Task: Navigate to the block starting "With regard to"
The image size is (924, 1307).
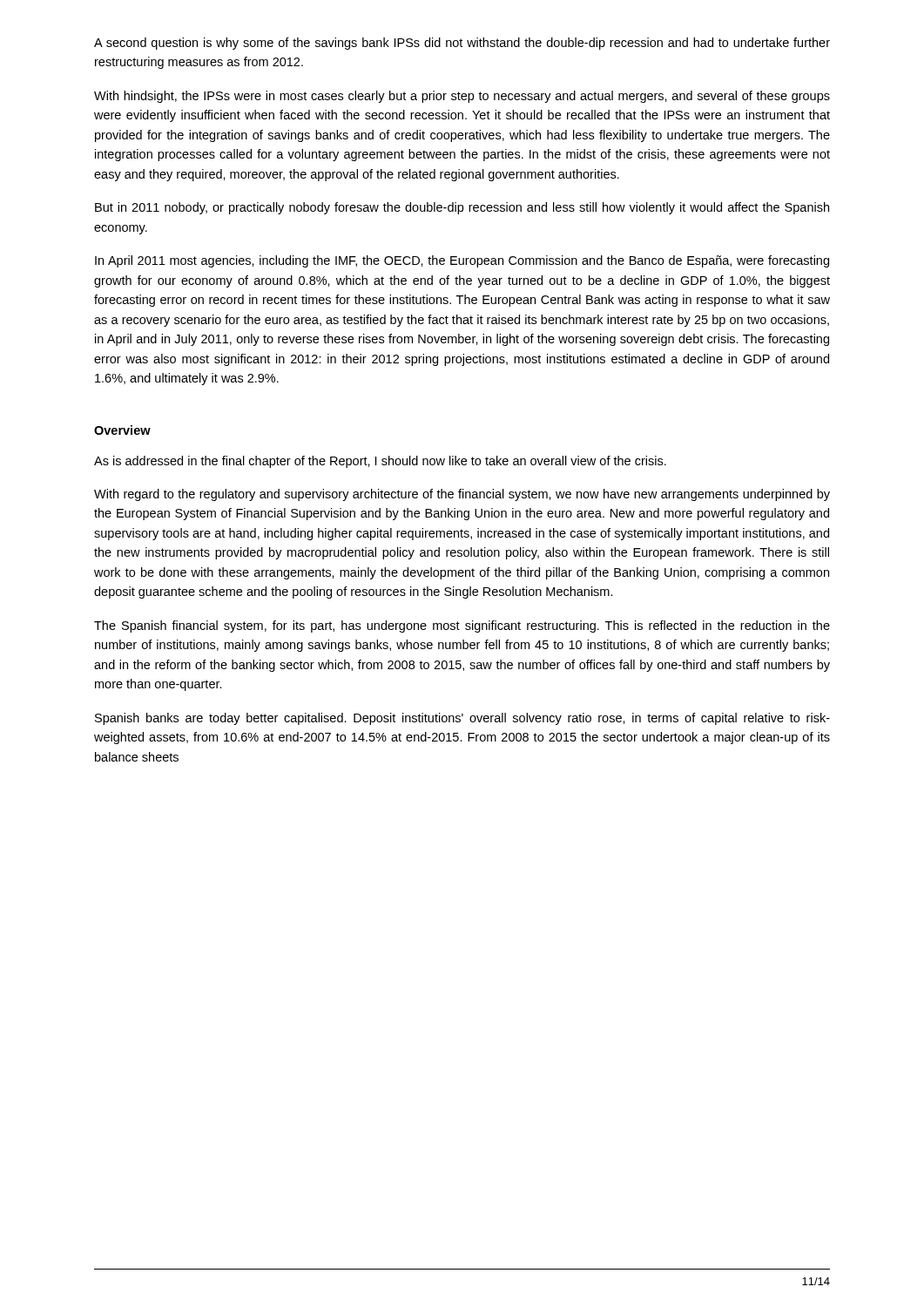Action: tap(462, 543)
